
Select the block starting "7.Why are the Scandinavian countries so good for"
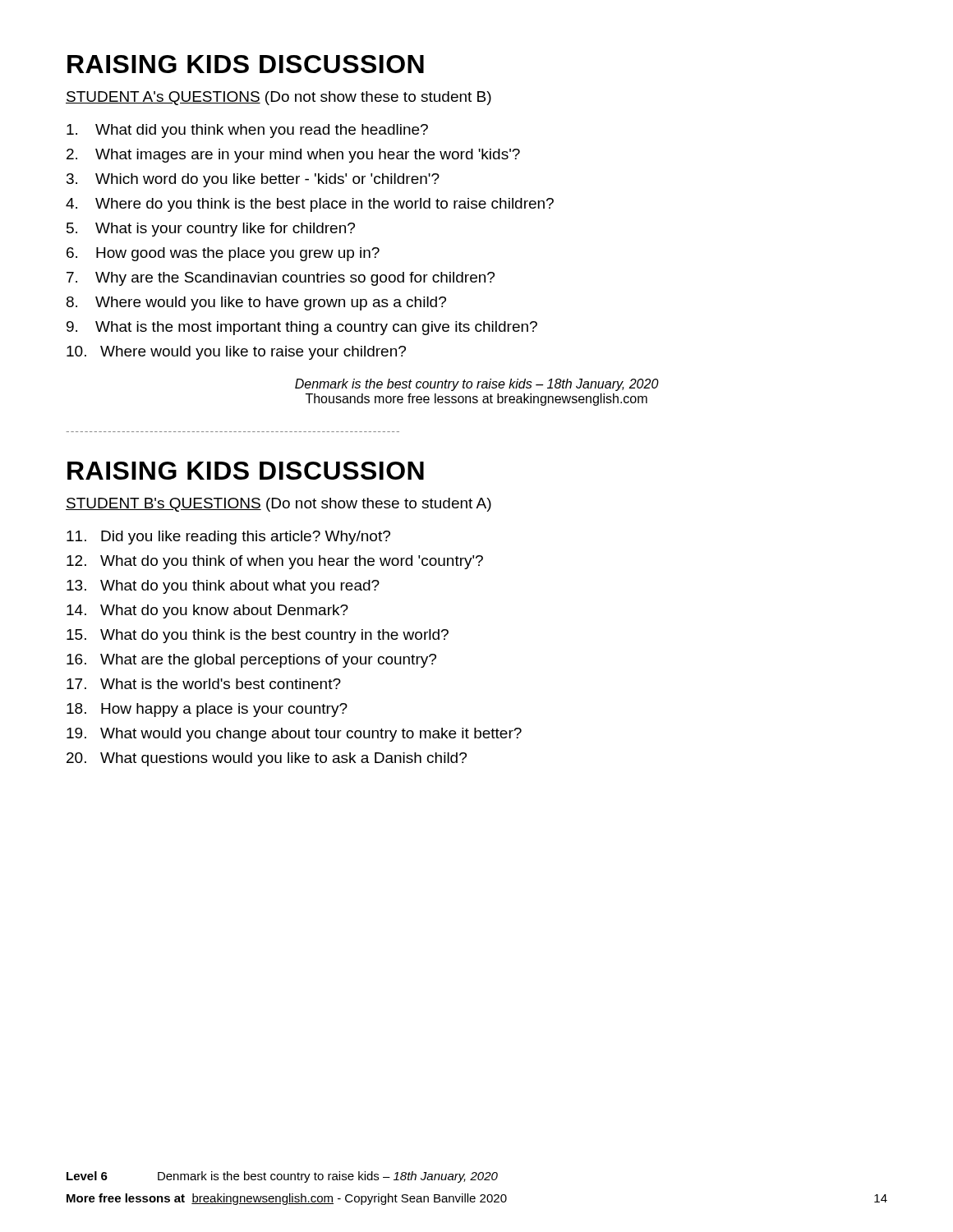281,278
